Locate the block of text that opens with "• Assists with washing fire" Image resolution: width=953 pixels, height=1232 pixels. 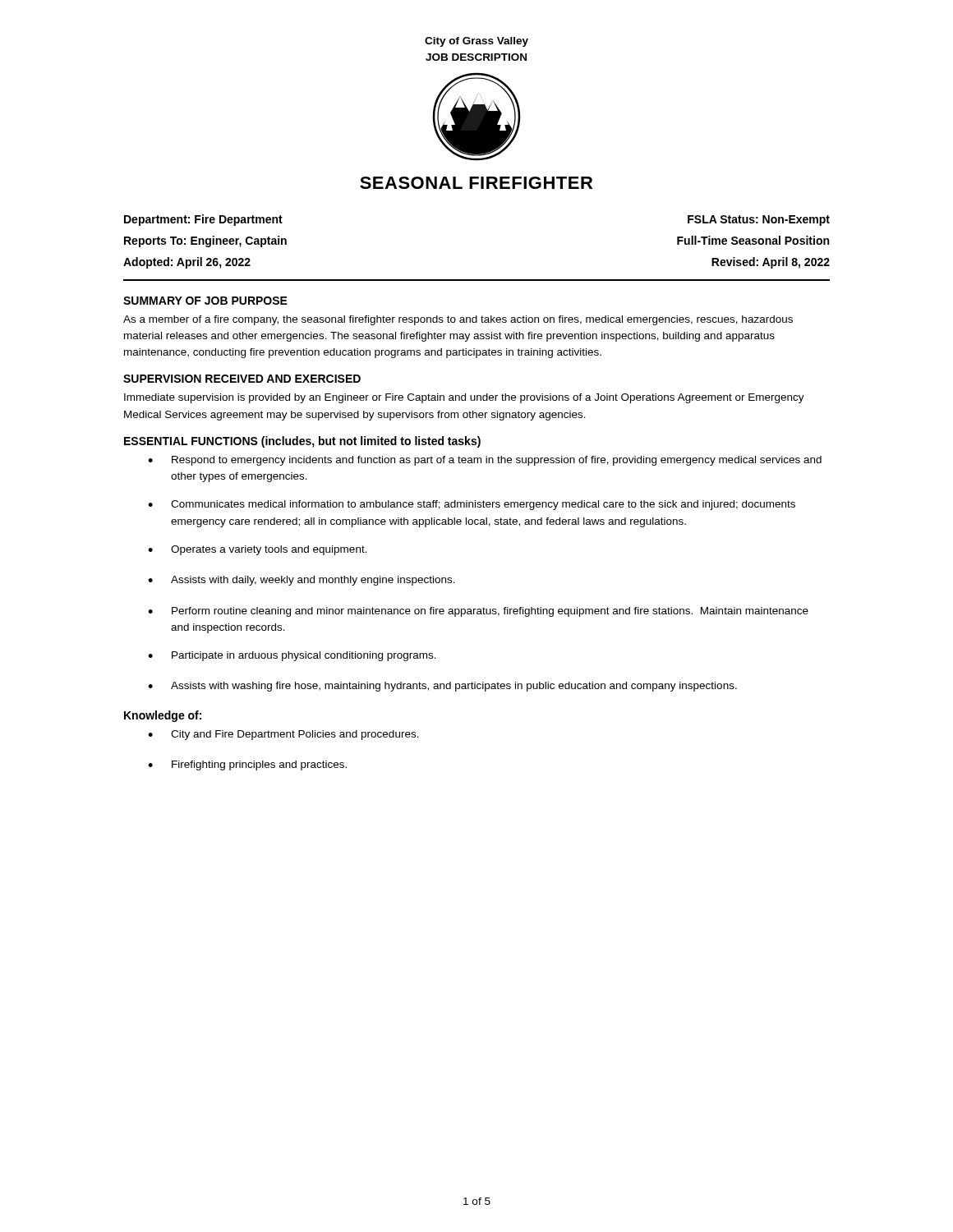tap(489, 688)
